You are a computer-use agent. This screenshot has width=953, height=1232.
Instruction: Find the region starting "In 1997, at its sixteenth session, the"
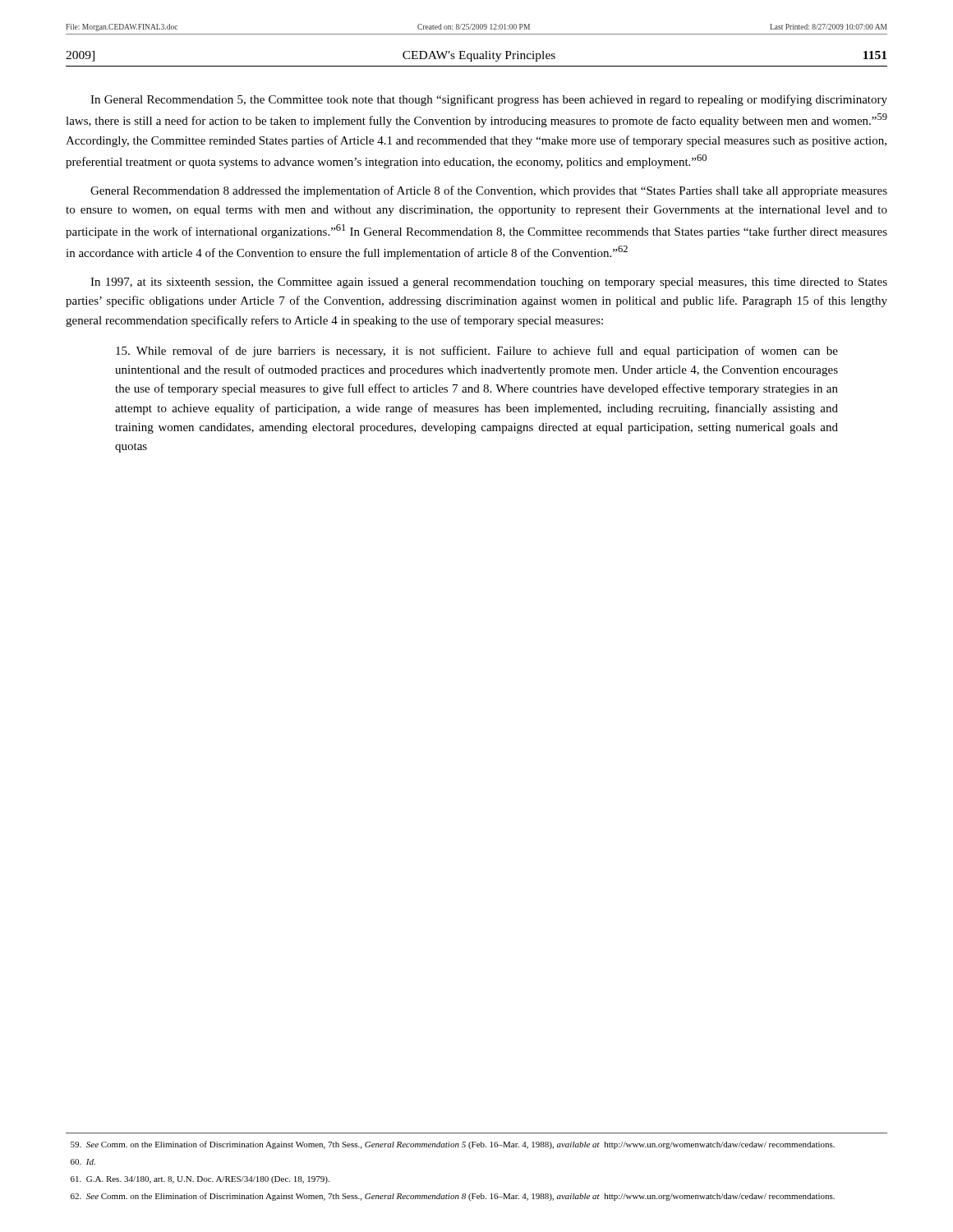(x=476, y=301)
